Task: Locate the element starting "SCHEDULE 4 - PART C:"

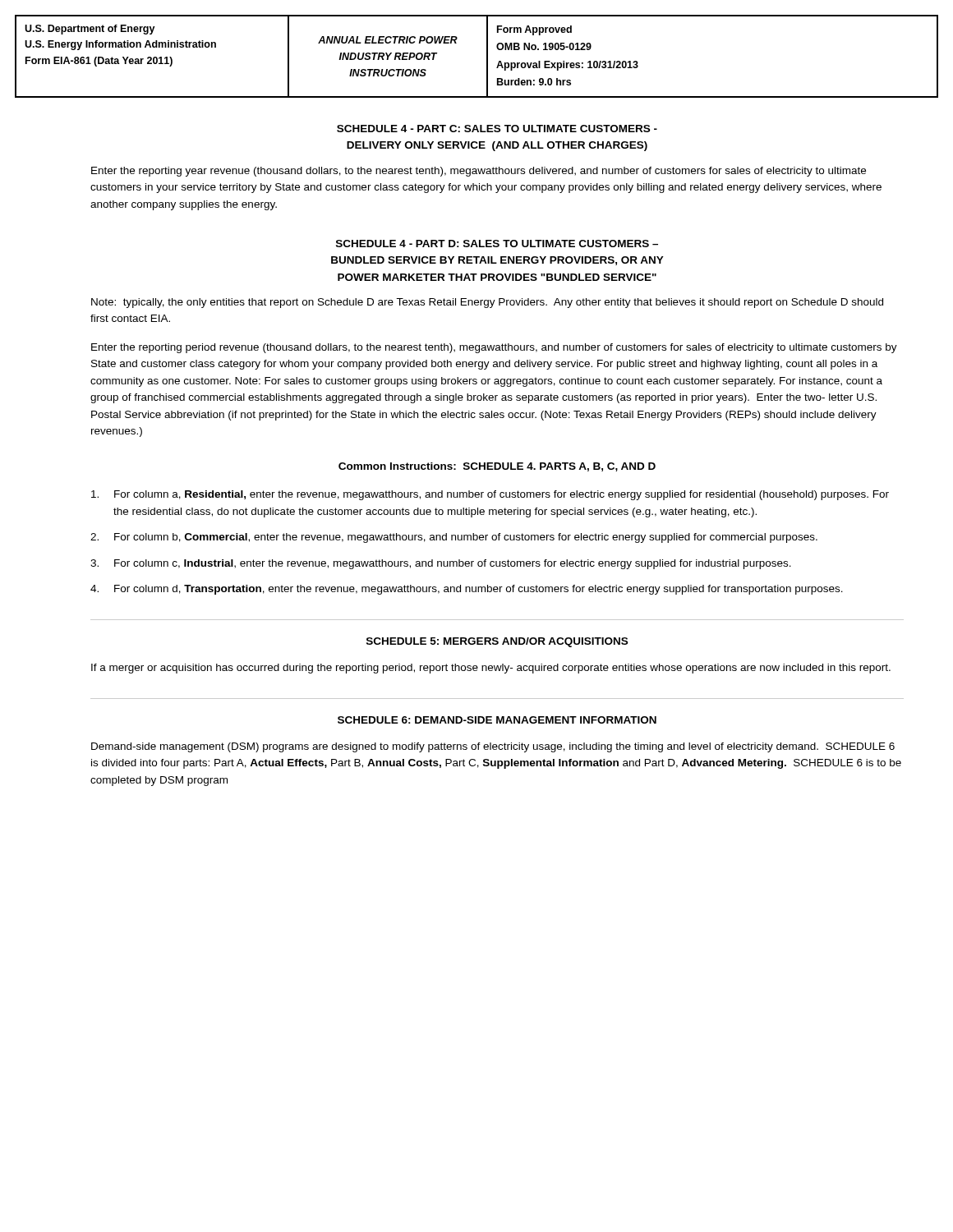Action: [497, 137]
